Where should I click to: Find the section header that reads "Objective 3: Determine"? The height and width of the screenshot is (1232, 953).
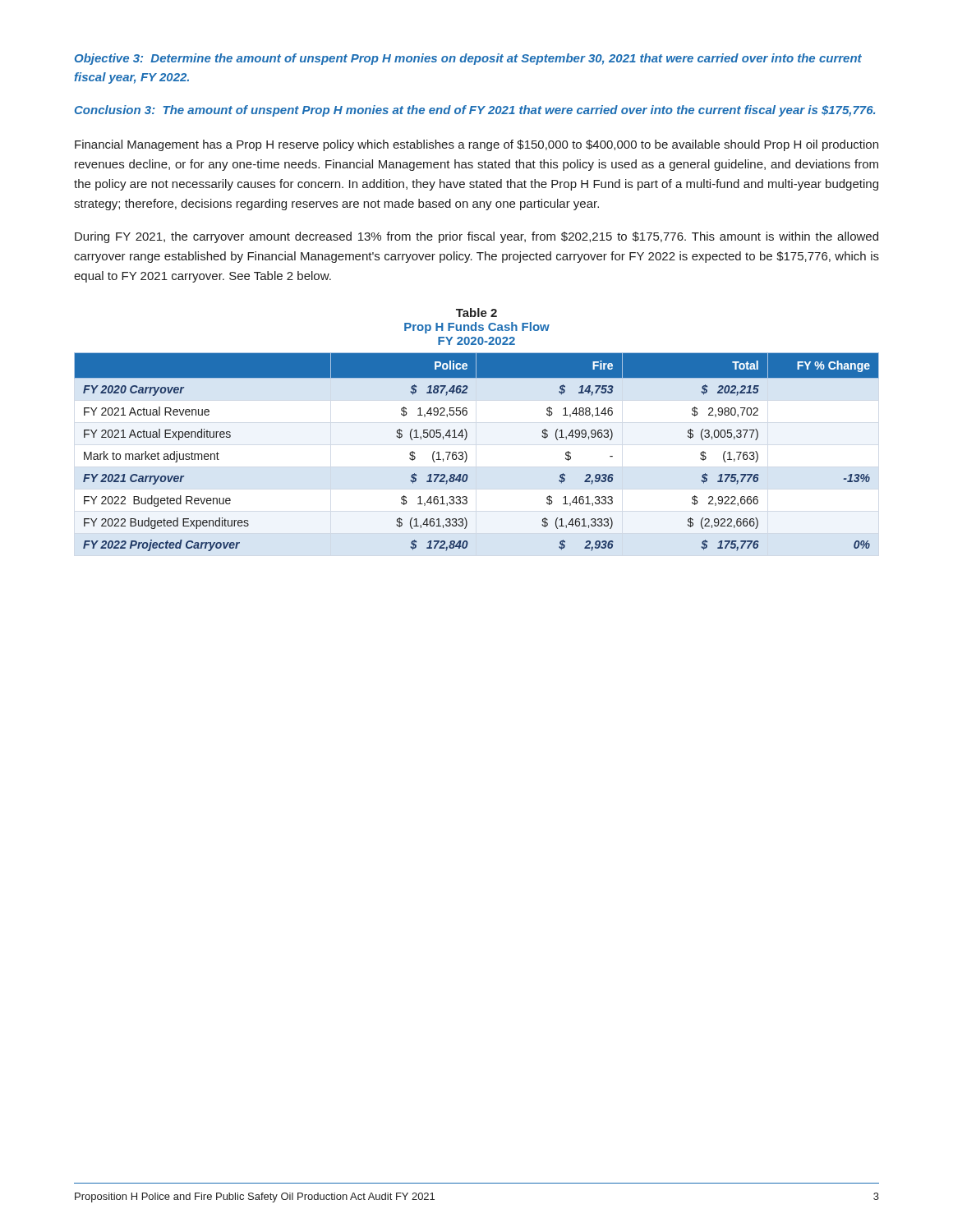[x=468, y=67]
